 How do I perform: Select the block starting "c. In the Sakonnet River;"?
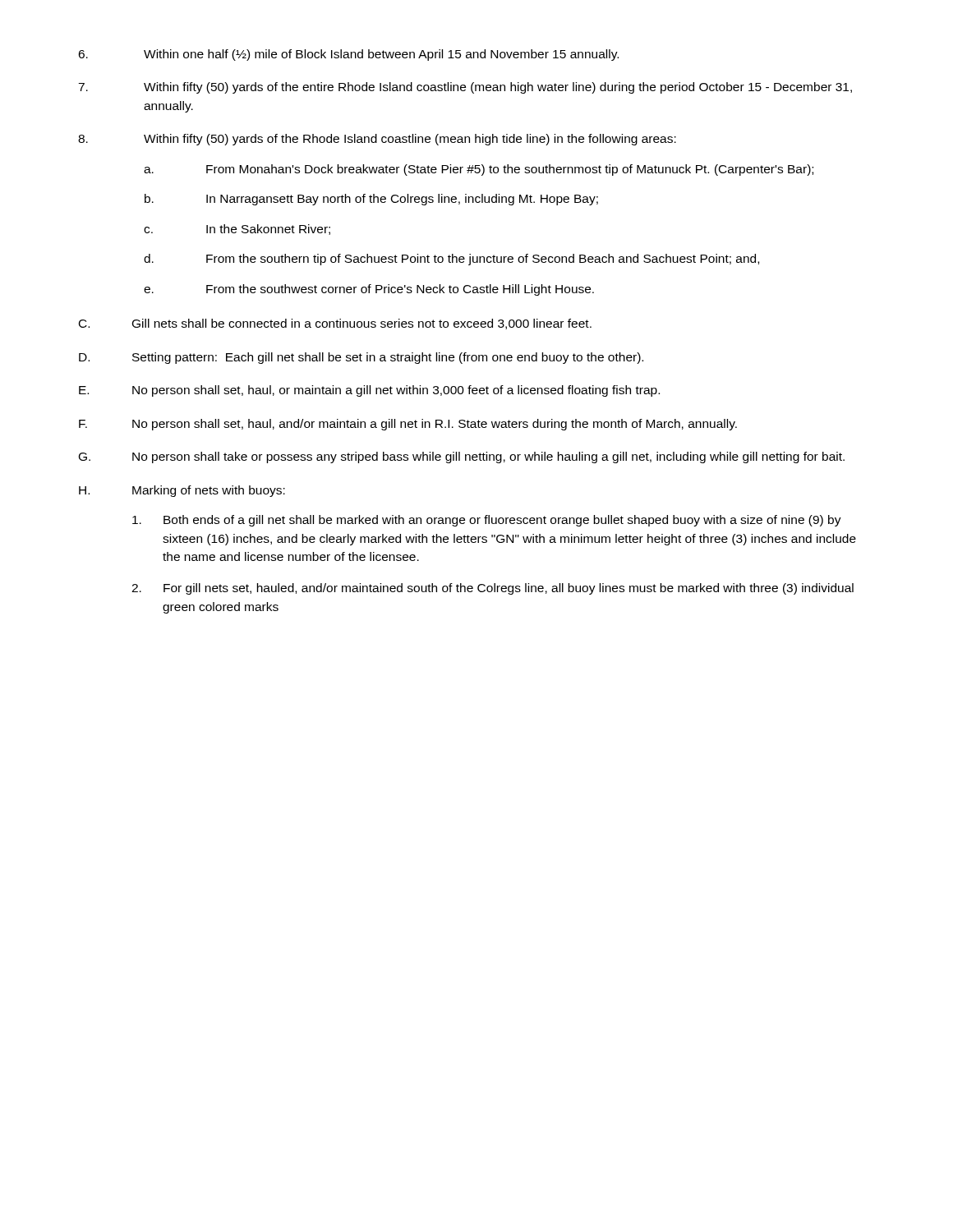pos(237,230)
